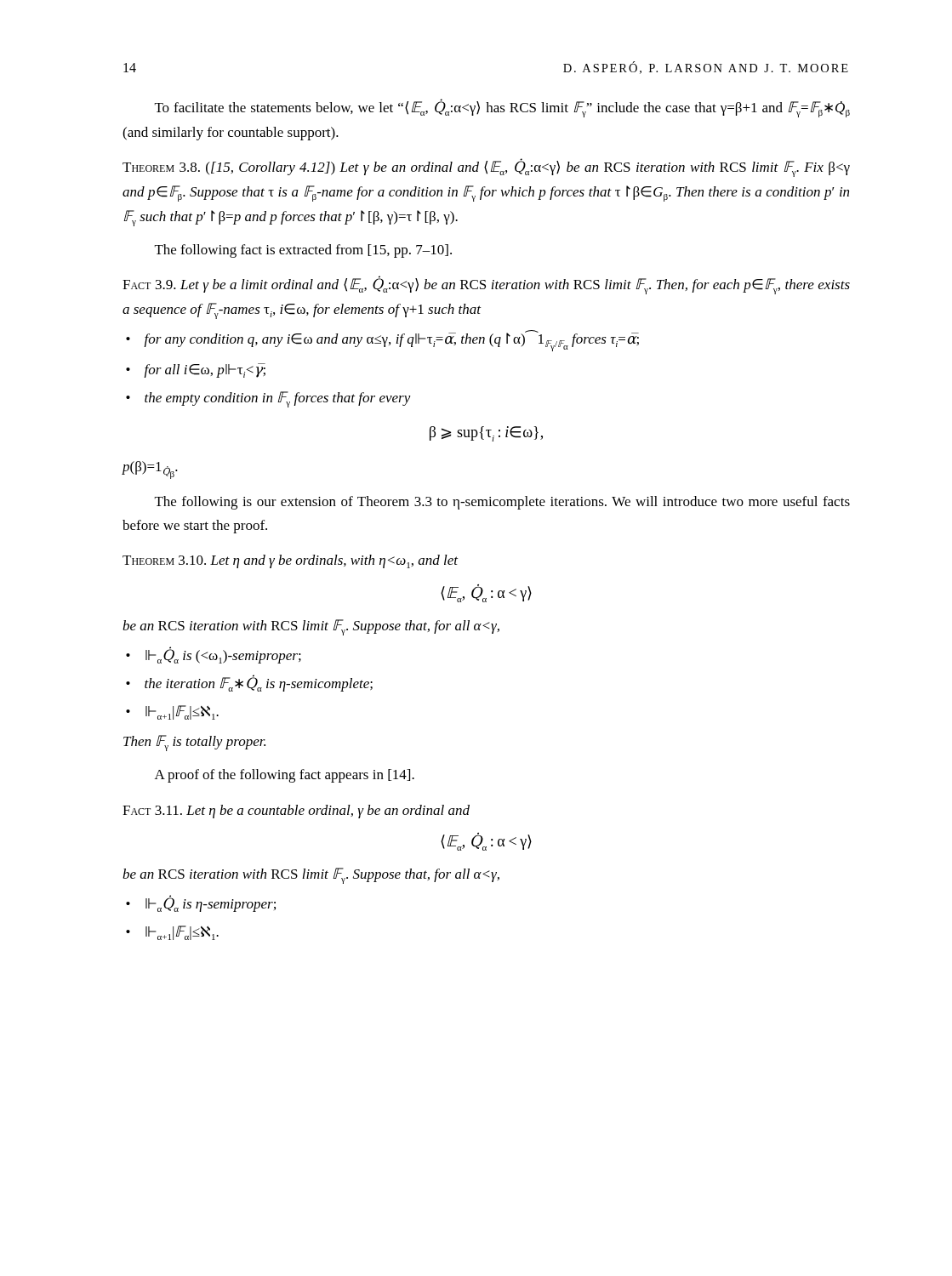Where is the passage that starts "The following is our"?
Image resolution: width=952 pixels, height=1276 pixels.
[486, 513]
